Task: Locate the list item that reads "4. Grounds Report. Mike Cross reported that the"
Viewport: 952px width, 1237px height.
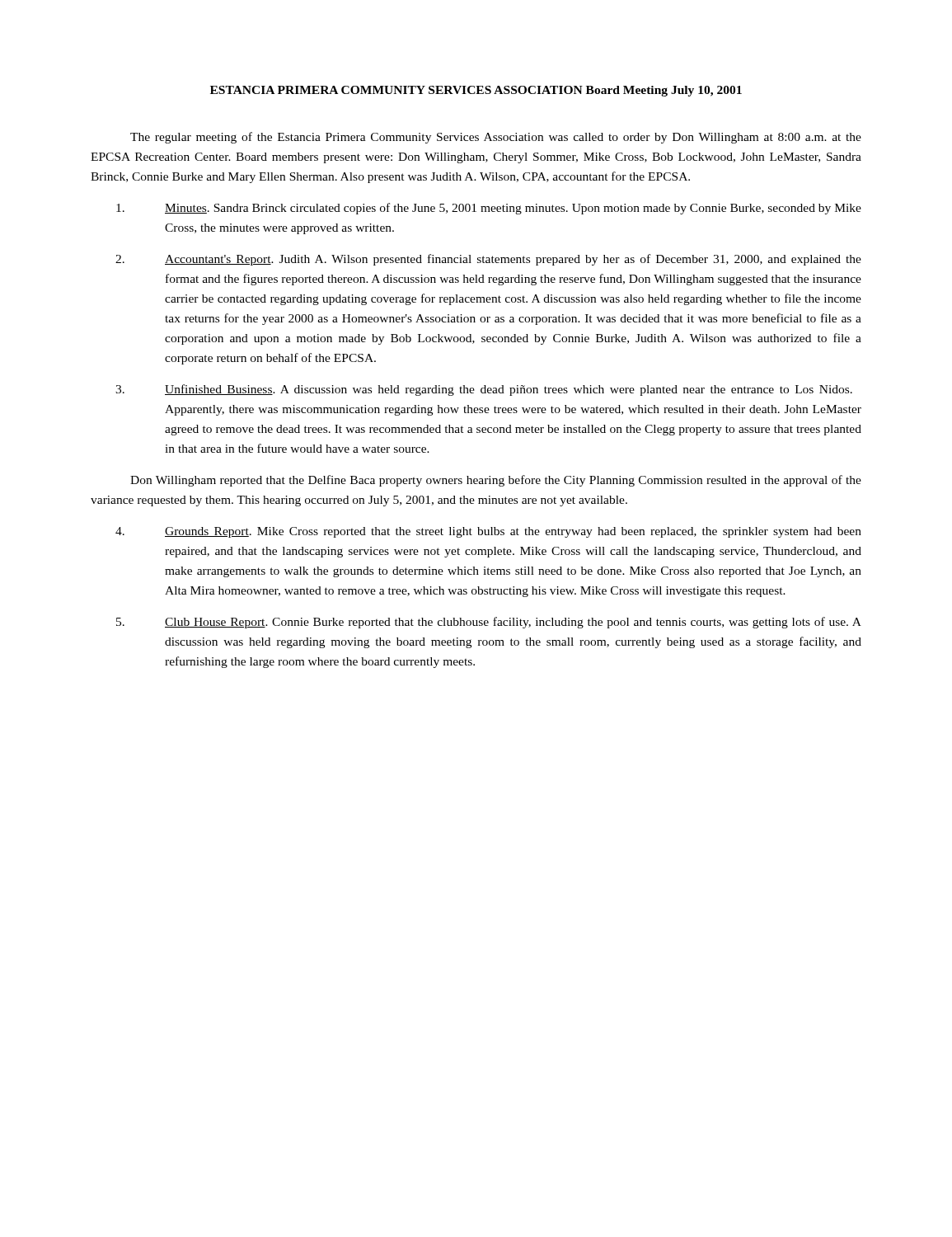Action: tap(476, 561)
